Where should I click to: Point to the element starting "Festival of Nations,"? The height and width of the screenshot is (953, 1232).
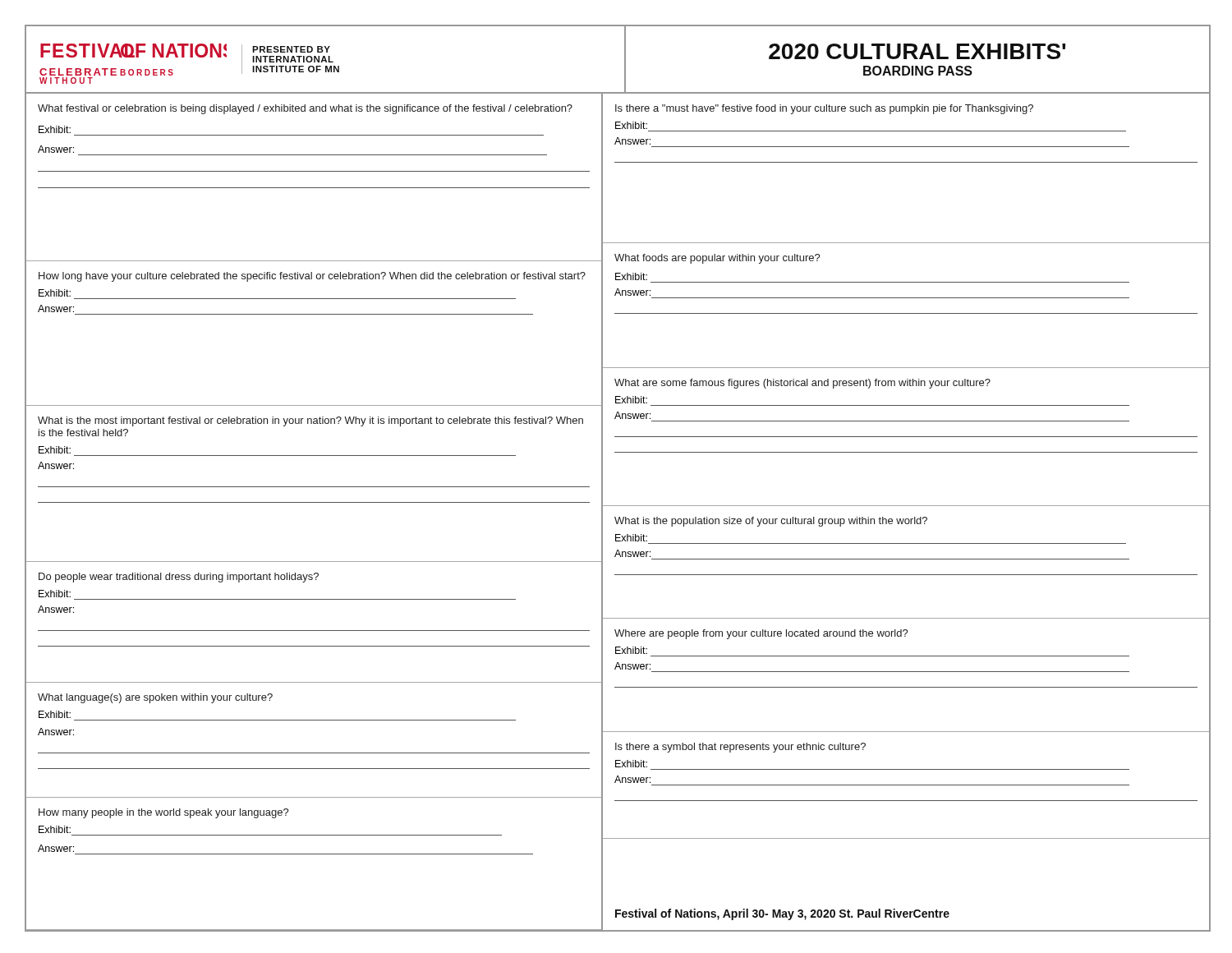[x=782, y=914]
